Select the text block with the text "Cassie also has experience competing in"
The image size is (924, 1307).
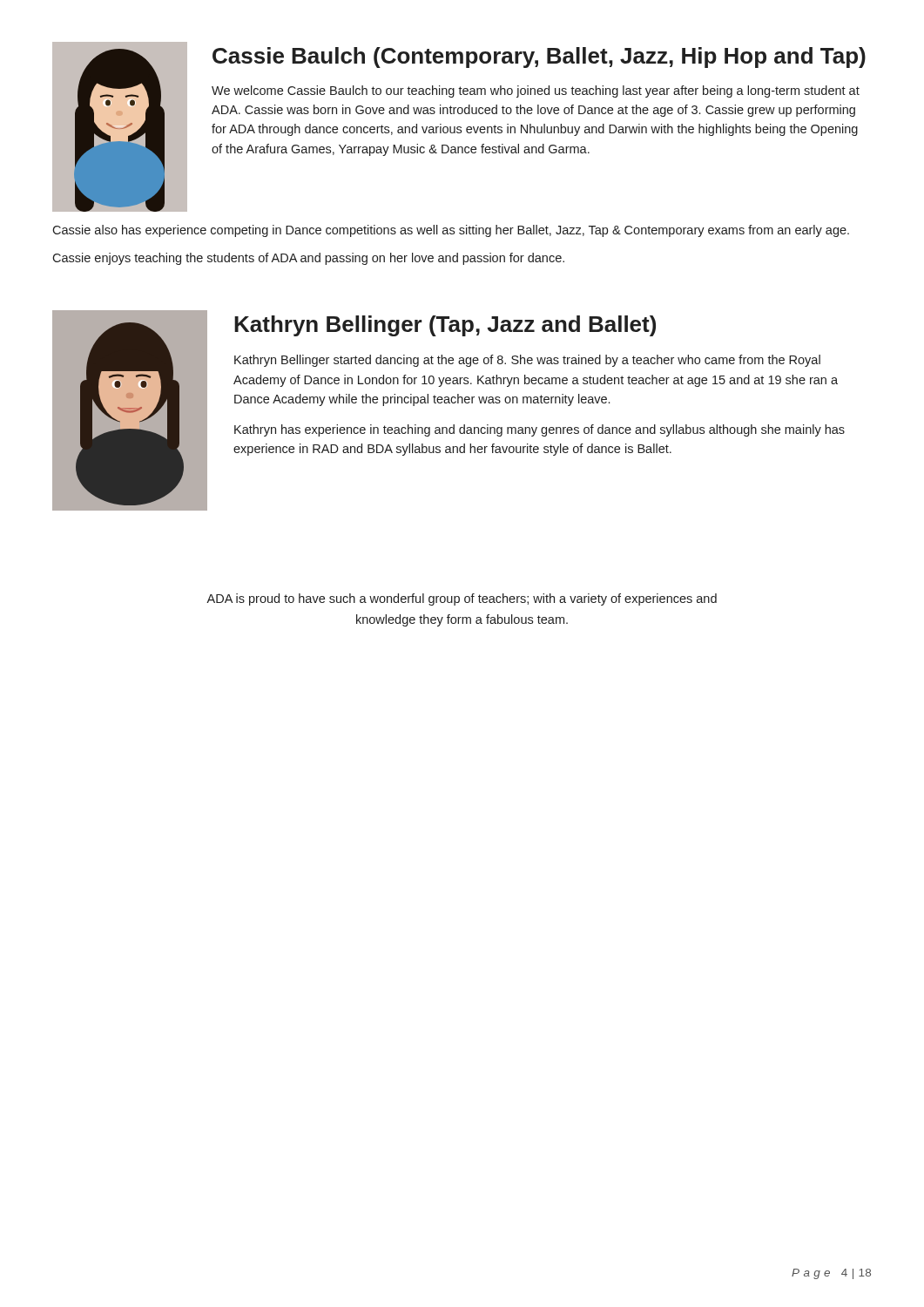pyautogui.click(x=451, y=230)
